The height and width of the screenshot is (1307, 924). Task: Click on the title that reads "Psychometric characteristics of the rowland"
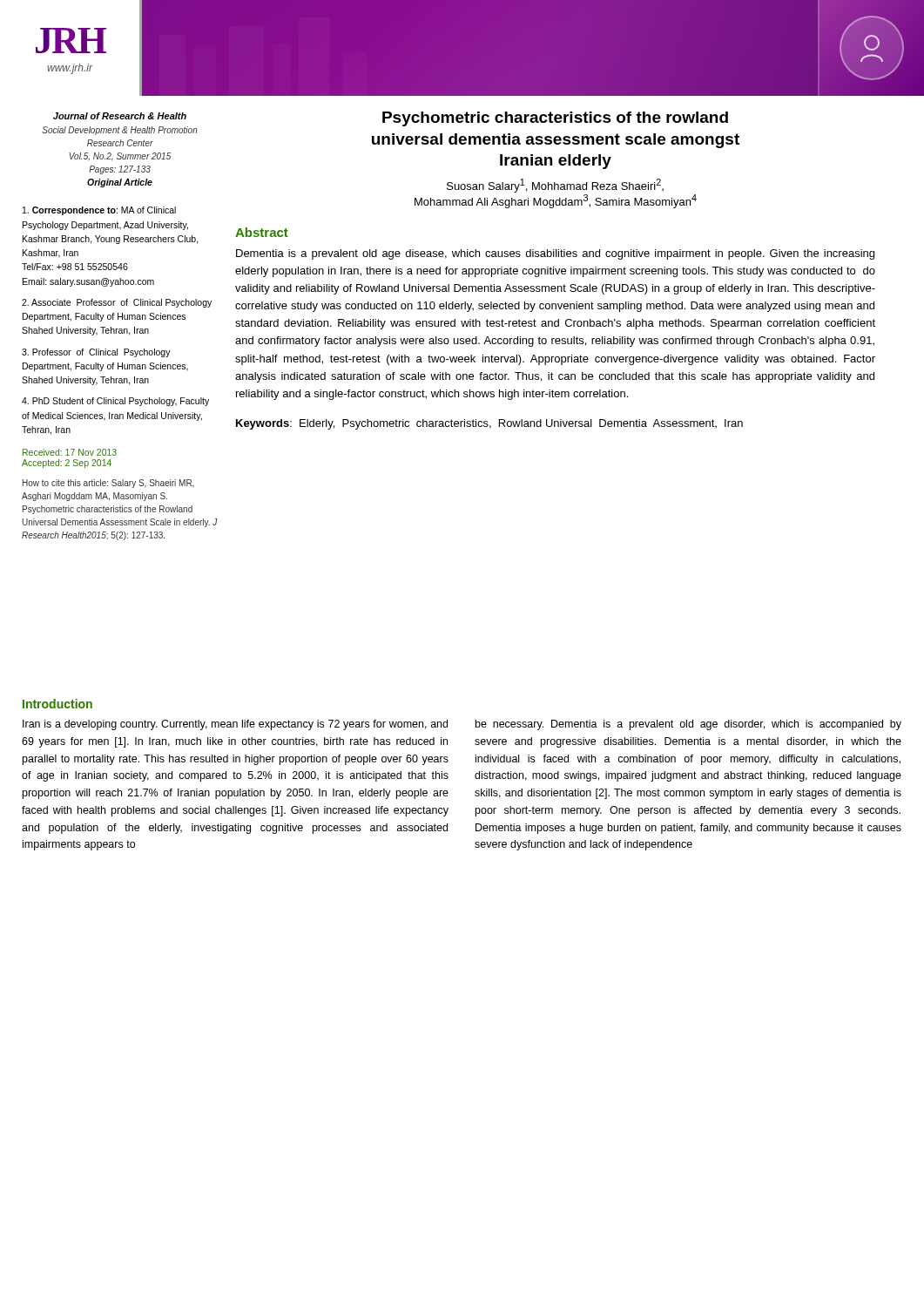click(555, 139)
